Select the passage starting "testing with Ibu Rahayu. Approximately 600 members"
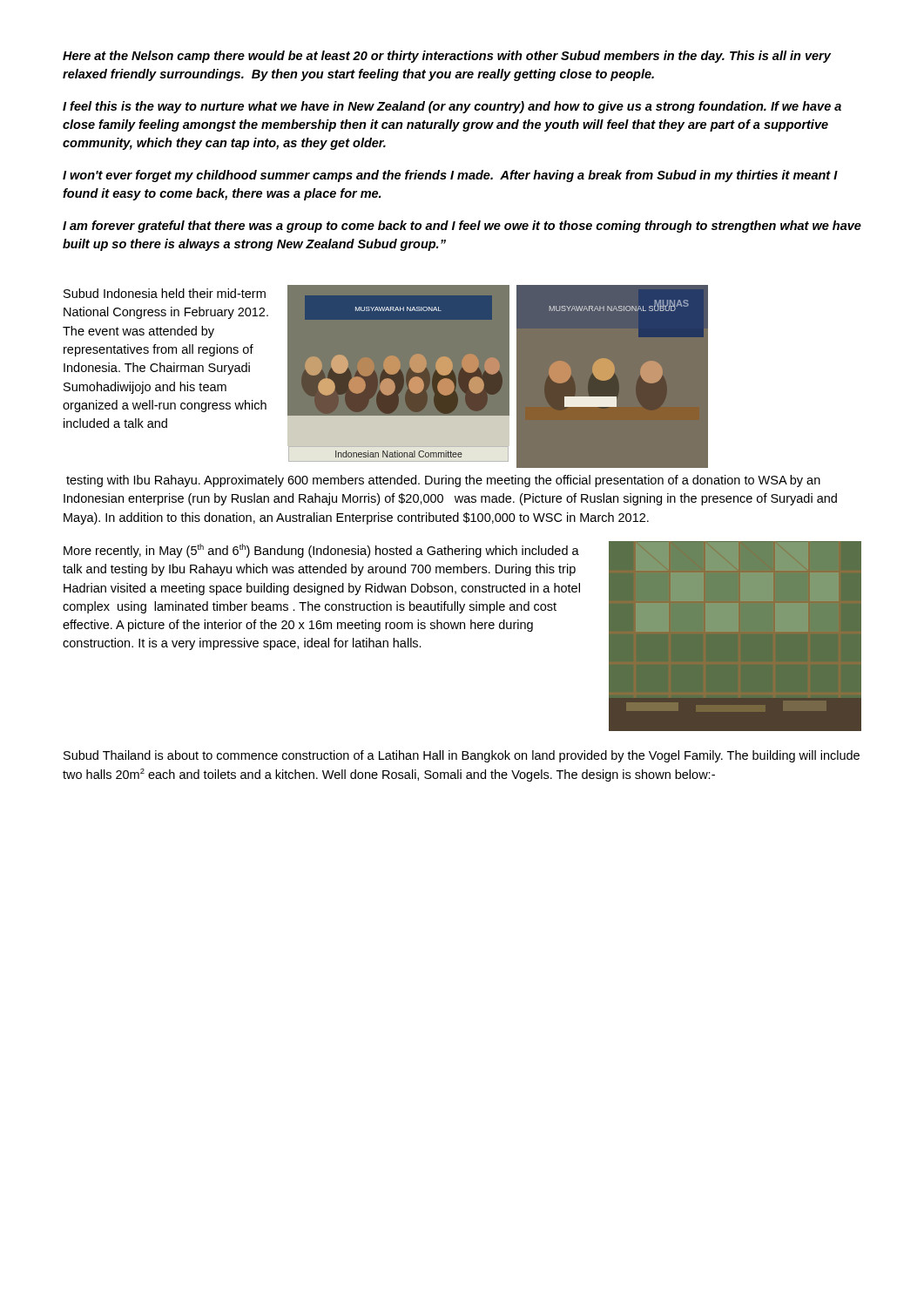Viewport: 924px width, 1307px height. point(450,499)
